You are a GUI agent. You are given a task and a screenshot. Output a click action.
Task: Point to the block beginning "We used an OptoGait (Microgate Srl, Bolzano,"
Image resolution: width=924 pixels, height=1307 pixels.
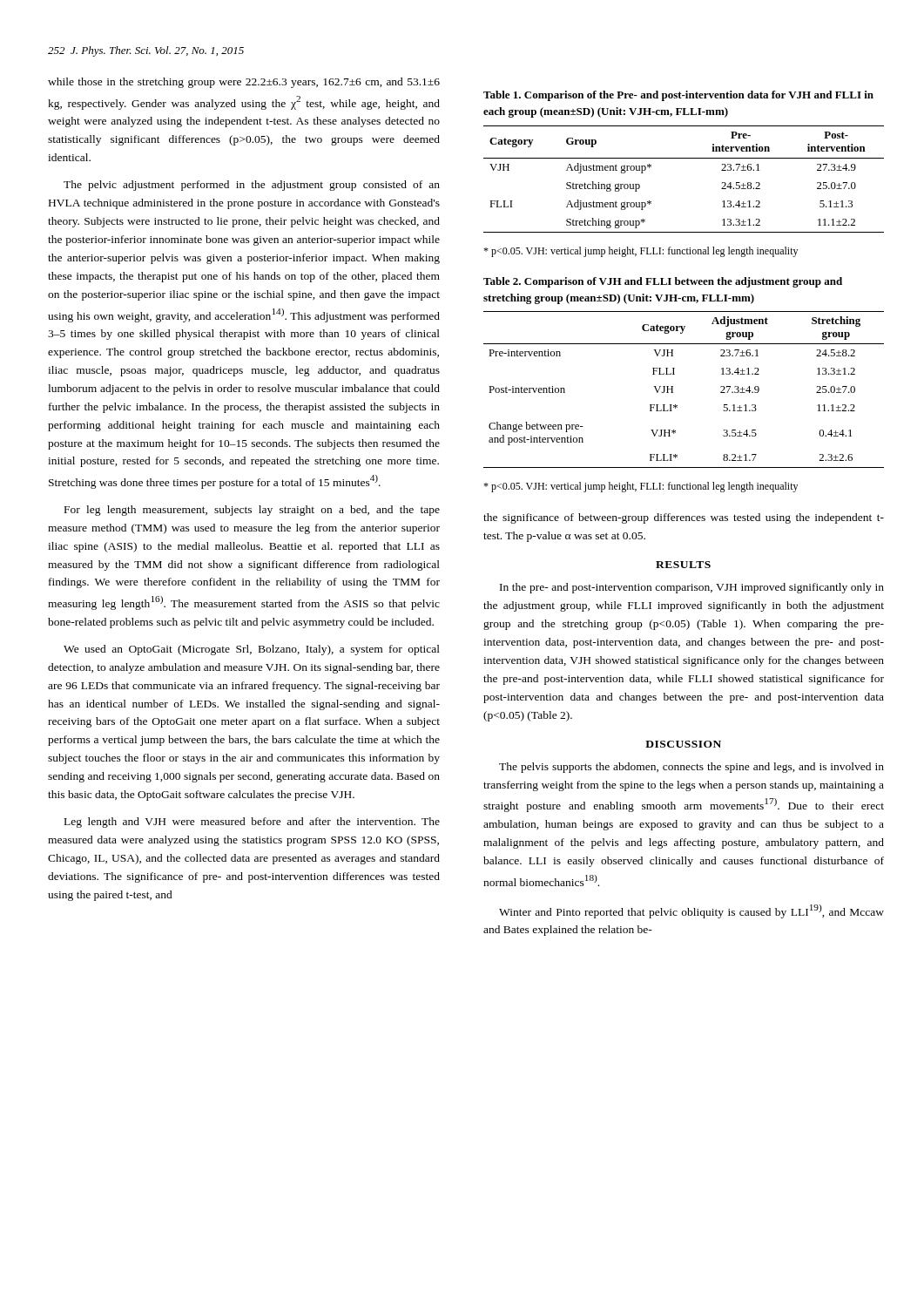coord(244,722)
